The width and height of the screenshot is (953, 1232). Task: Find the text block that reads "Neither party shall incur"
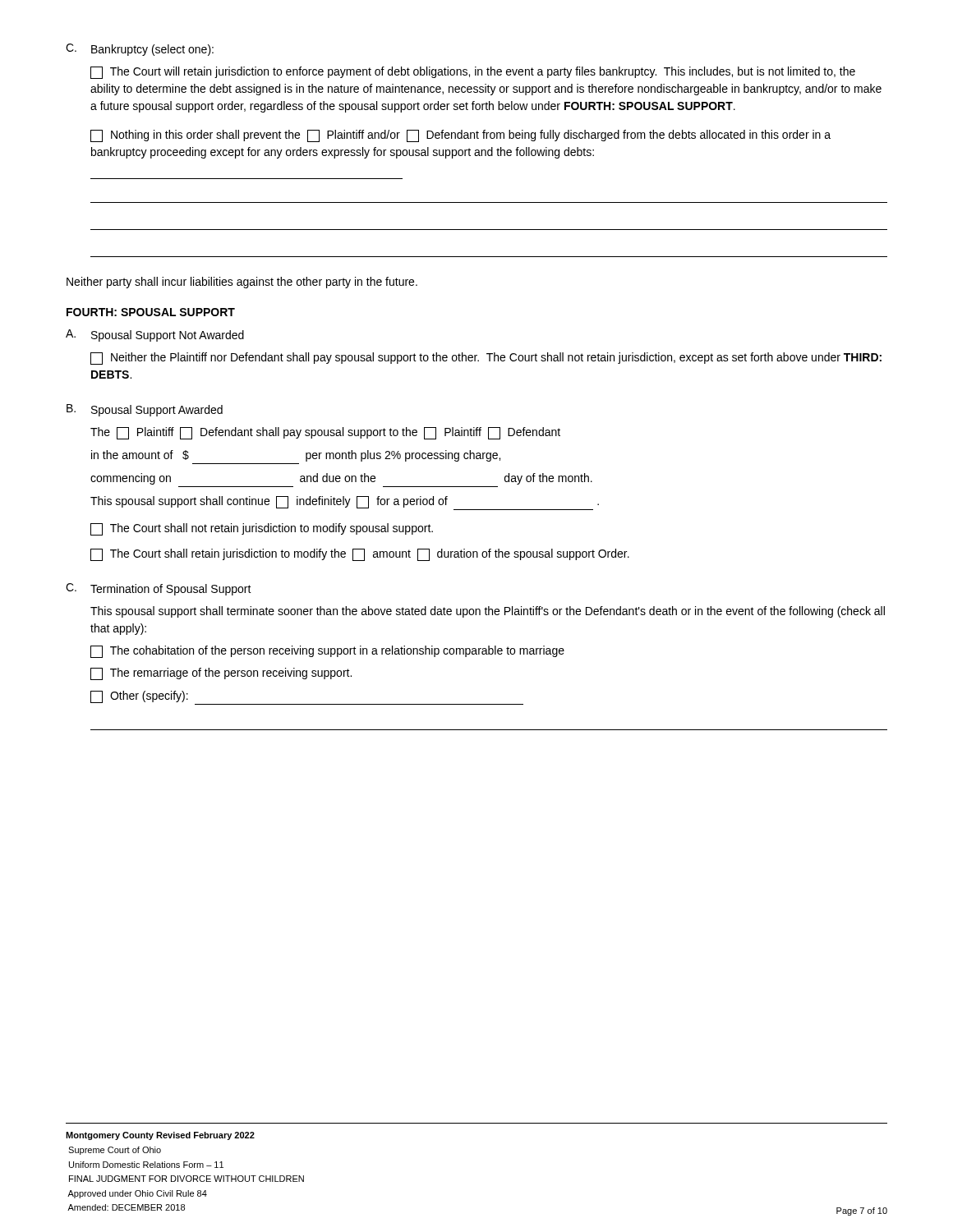(242, 282)
